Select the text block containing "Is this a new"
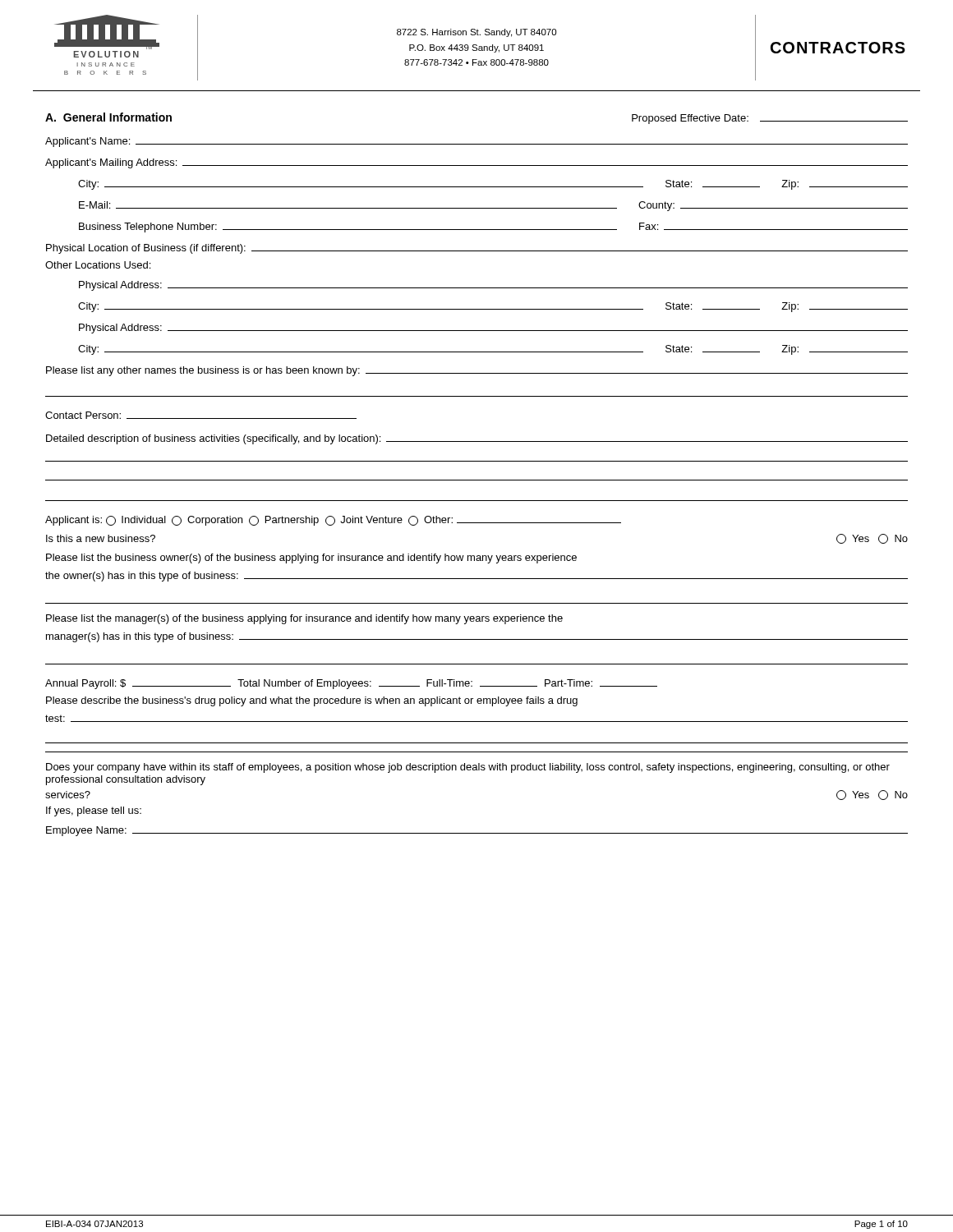Image resolution: width=953 pixels, height=1232 pixels. [x=97, y=538]
